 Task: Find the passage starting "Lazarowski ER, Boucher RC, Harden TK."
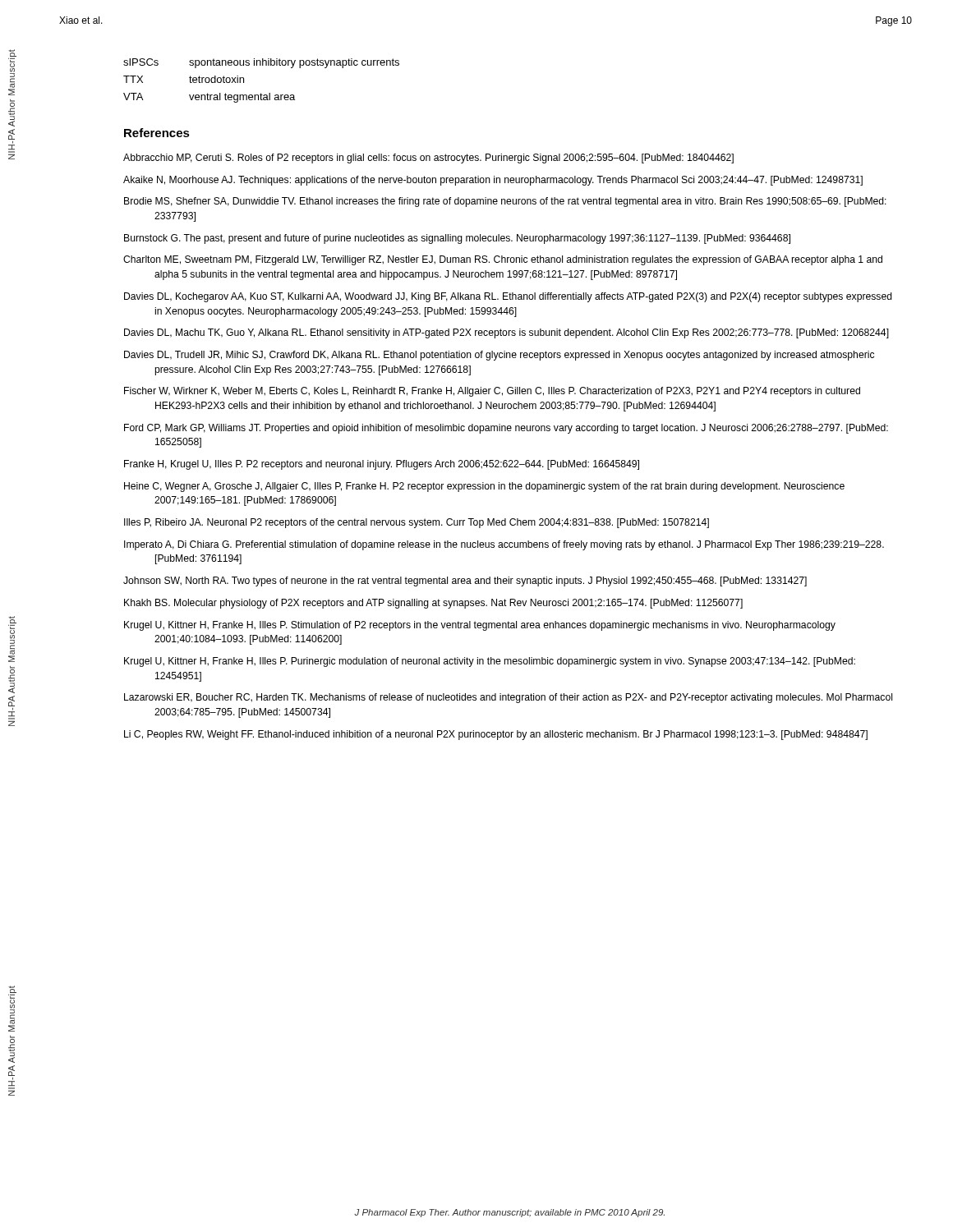pos(508,705)
